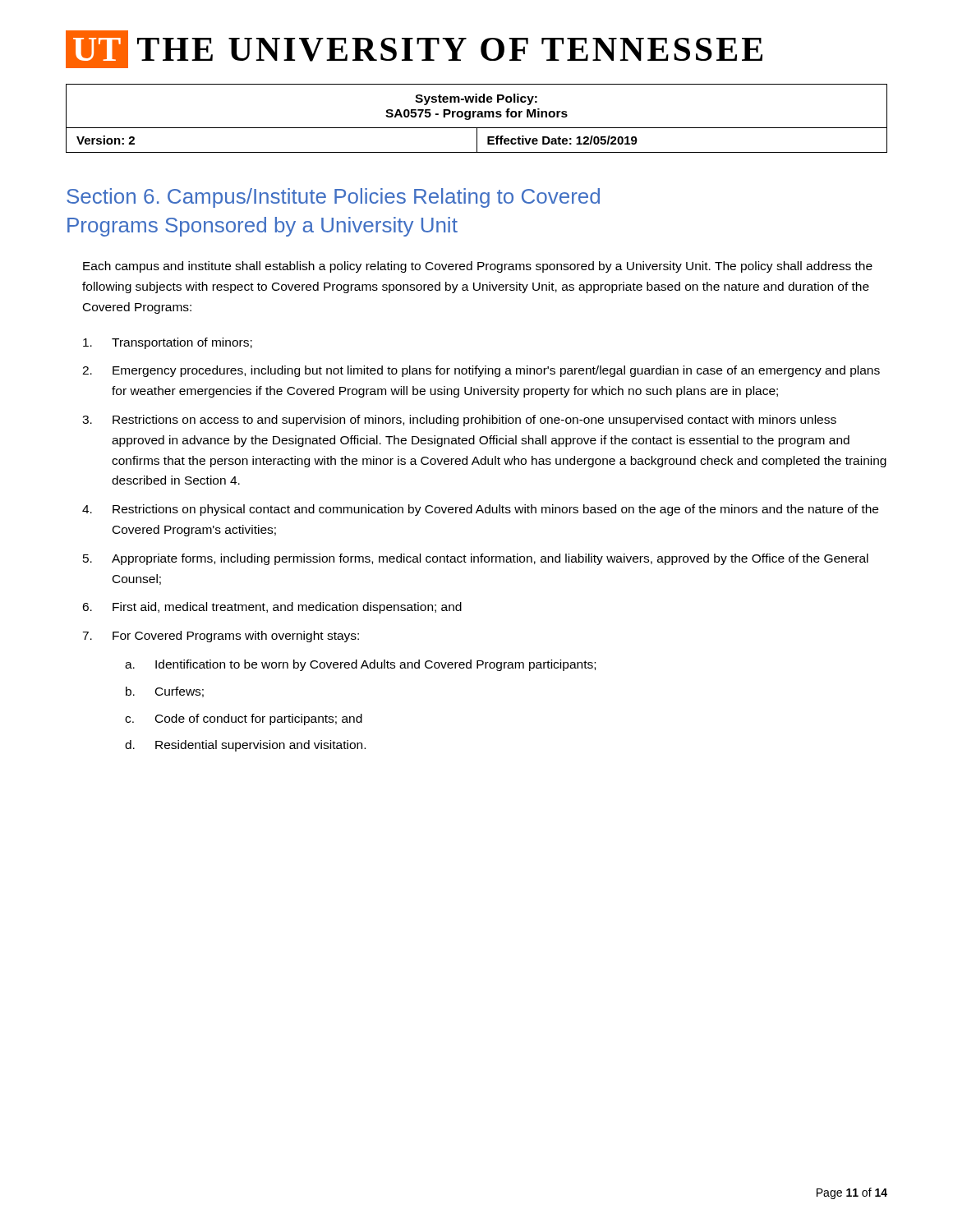Locate the block of text that opens with "Each campus and institute shall establish a"

[x=477, y=286]
